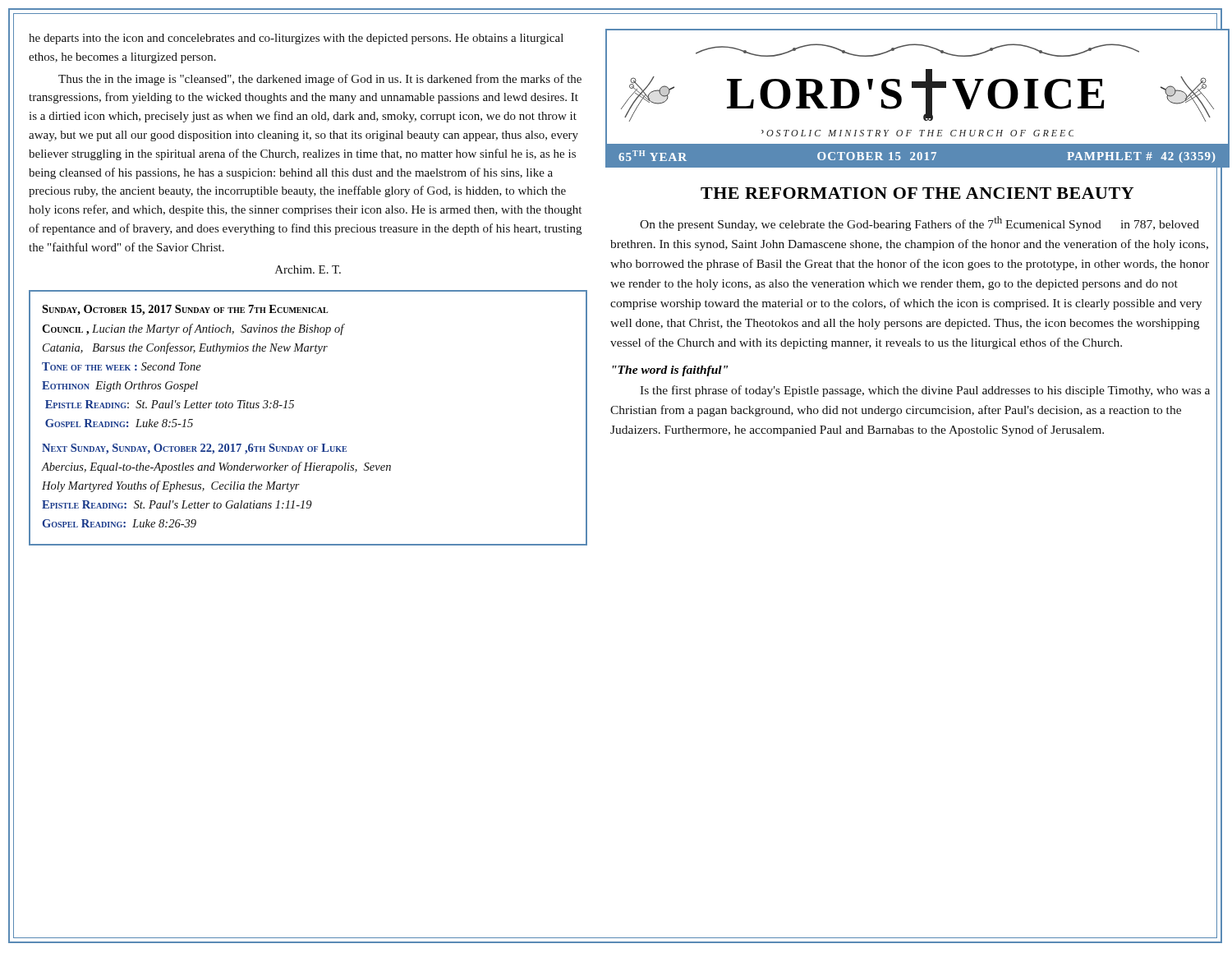Click on the text starting "THE REFORMATION OF THE ANCIENT BEAUTY"
1232x953 pixels.
tap(917, 193)
